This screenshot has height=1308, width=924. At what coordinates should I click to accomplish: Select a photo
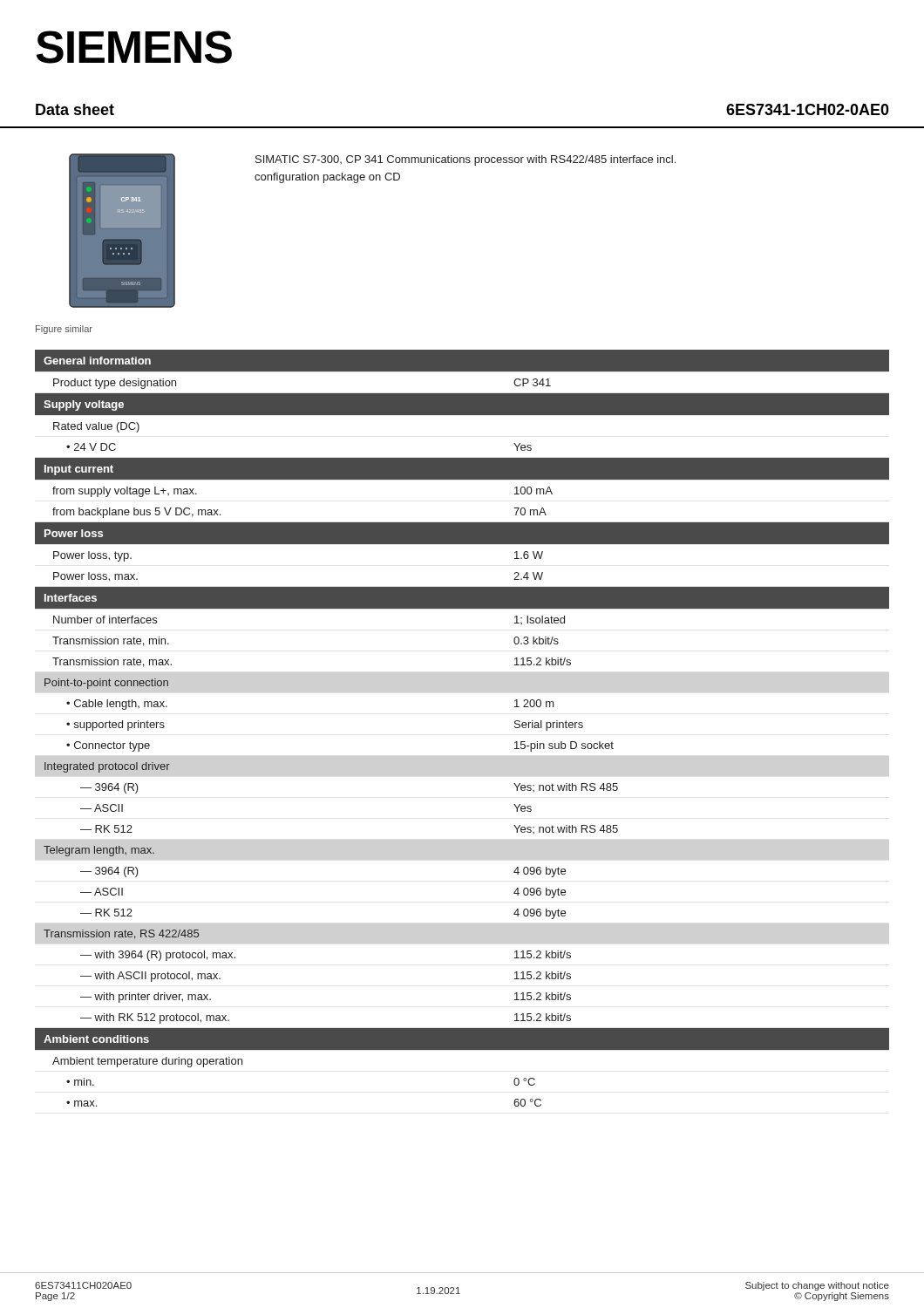pos(131,233)
